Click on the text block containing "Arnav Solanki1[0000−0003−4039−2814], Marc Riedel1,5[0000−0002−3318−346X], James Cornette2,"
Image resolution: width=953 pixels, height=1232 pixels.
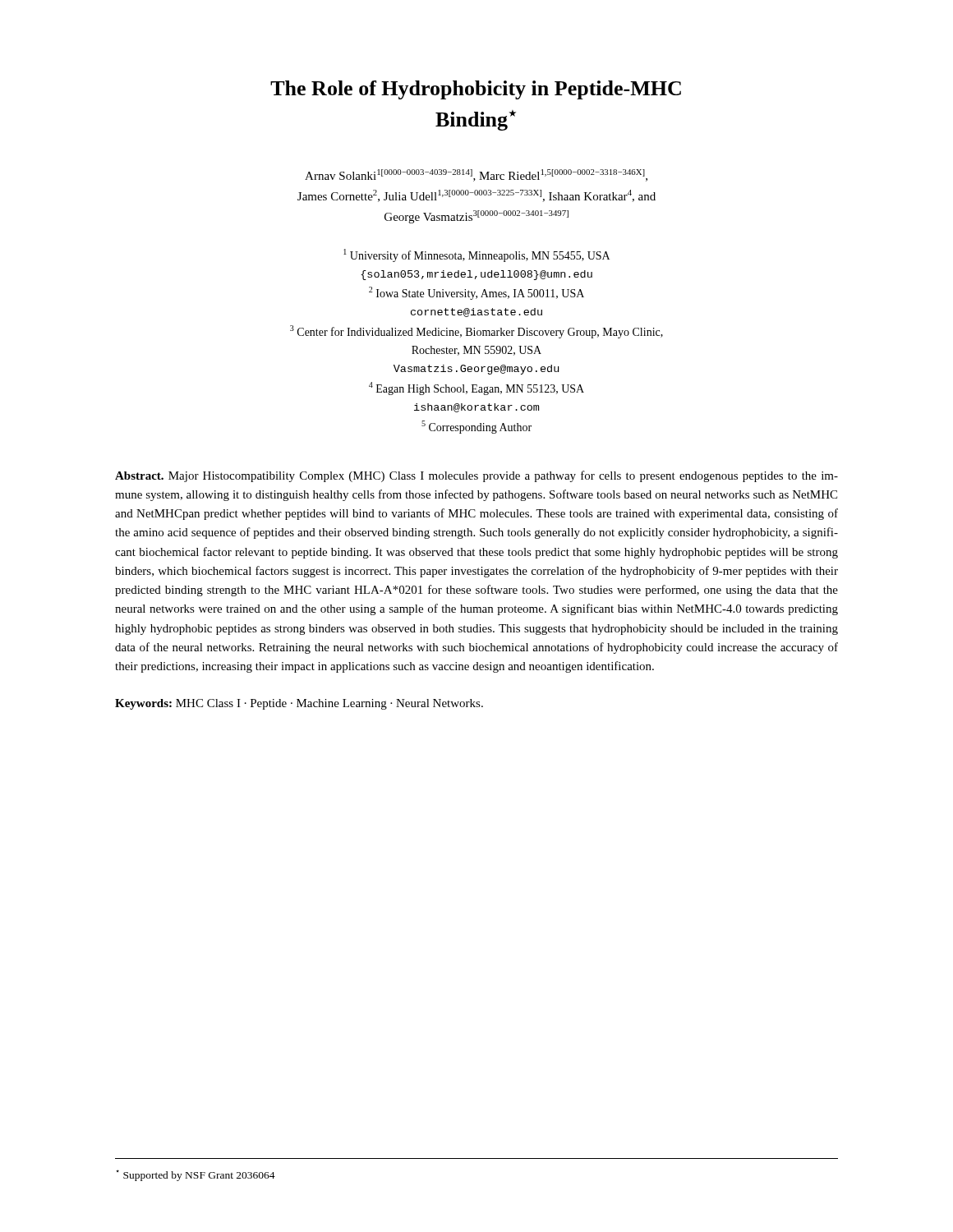tap(476, 195)
